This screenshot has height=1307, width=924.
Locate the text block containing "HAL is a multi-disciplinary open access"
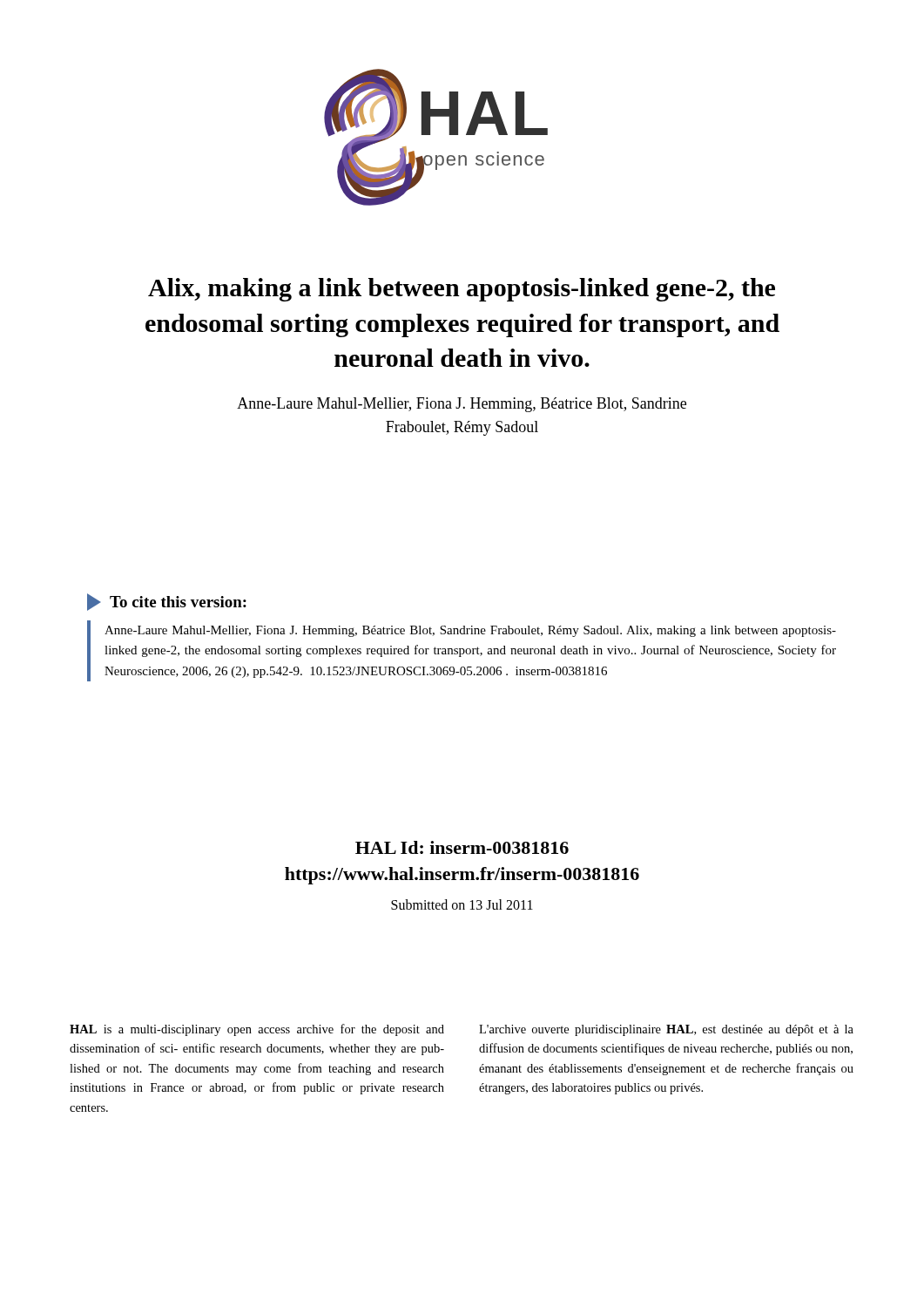tap(257, 1068)
